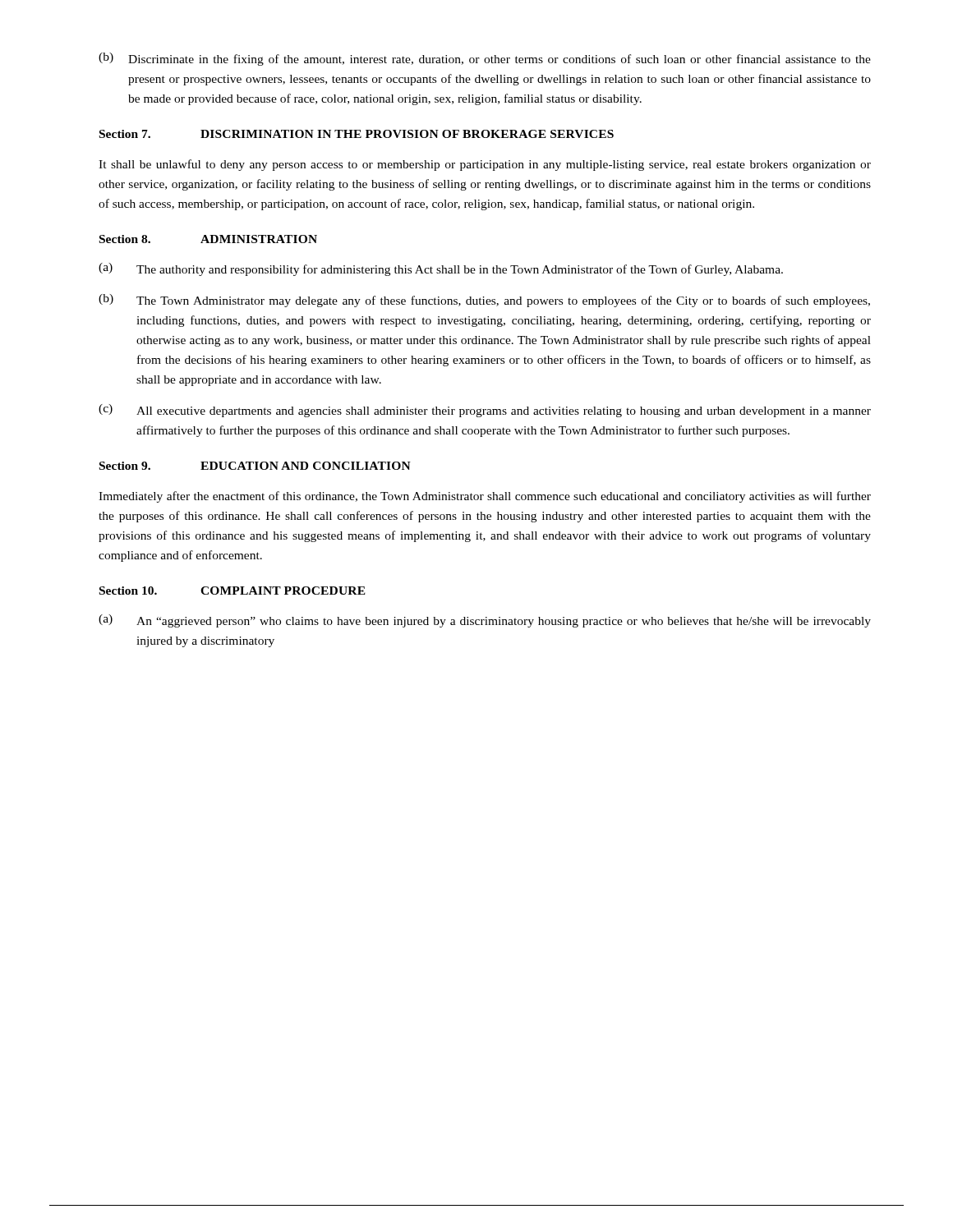Point to the region starting "Section 7. DISCRIMINATION"
This screenshot has height=1232, width=953.
[356, 134]
